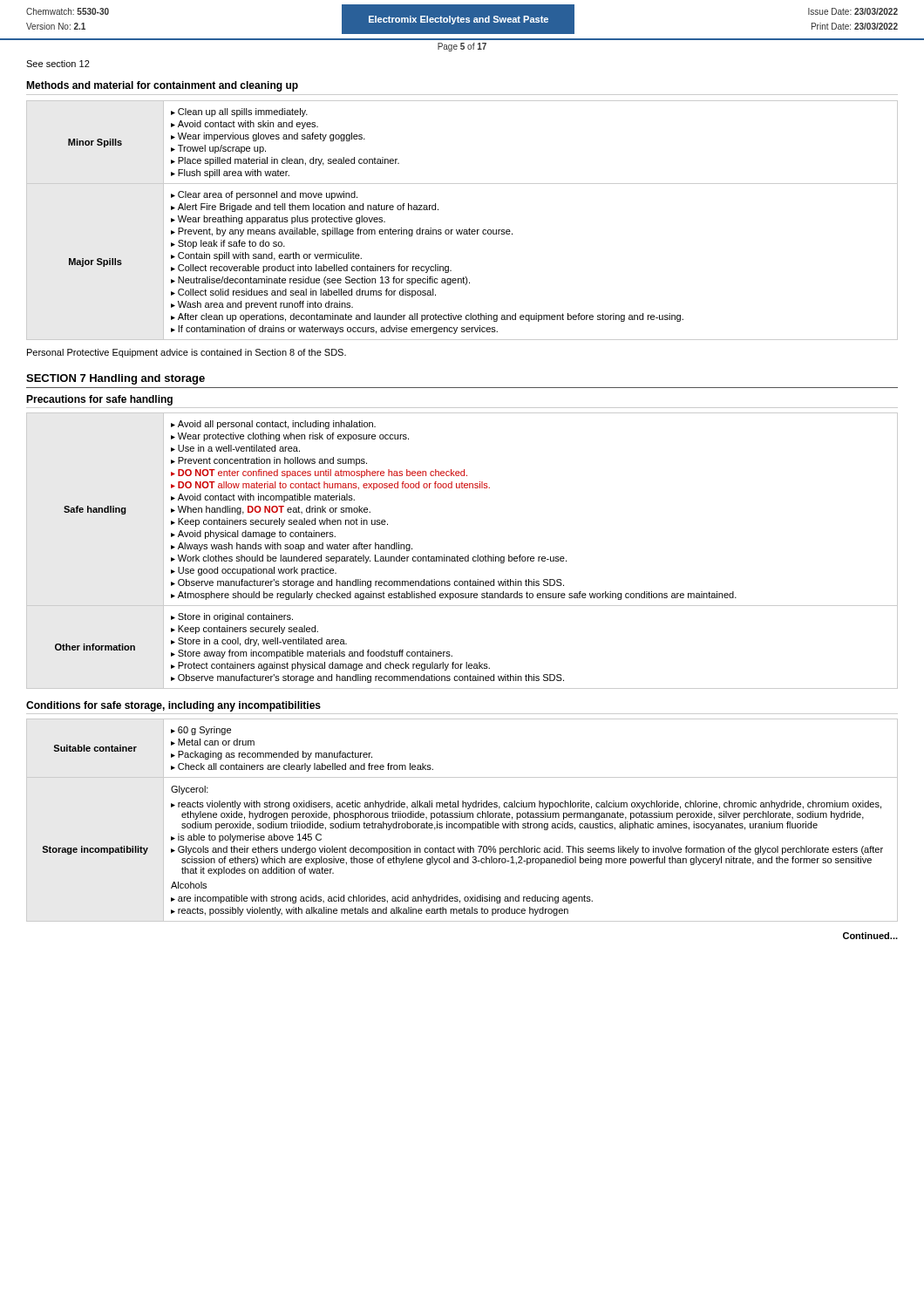Point to the text starting "Conditions for safe storage,"
924x1308 pixels.
click(173, 705)
